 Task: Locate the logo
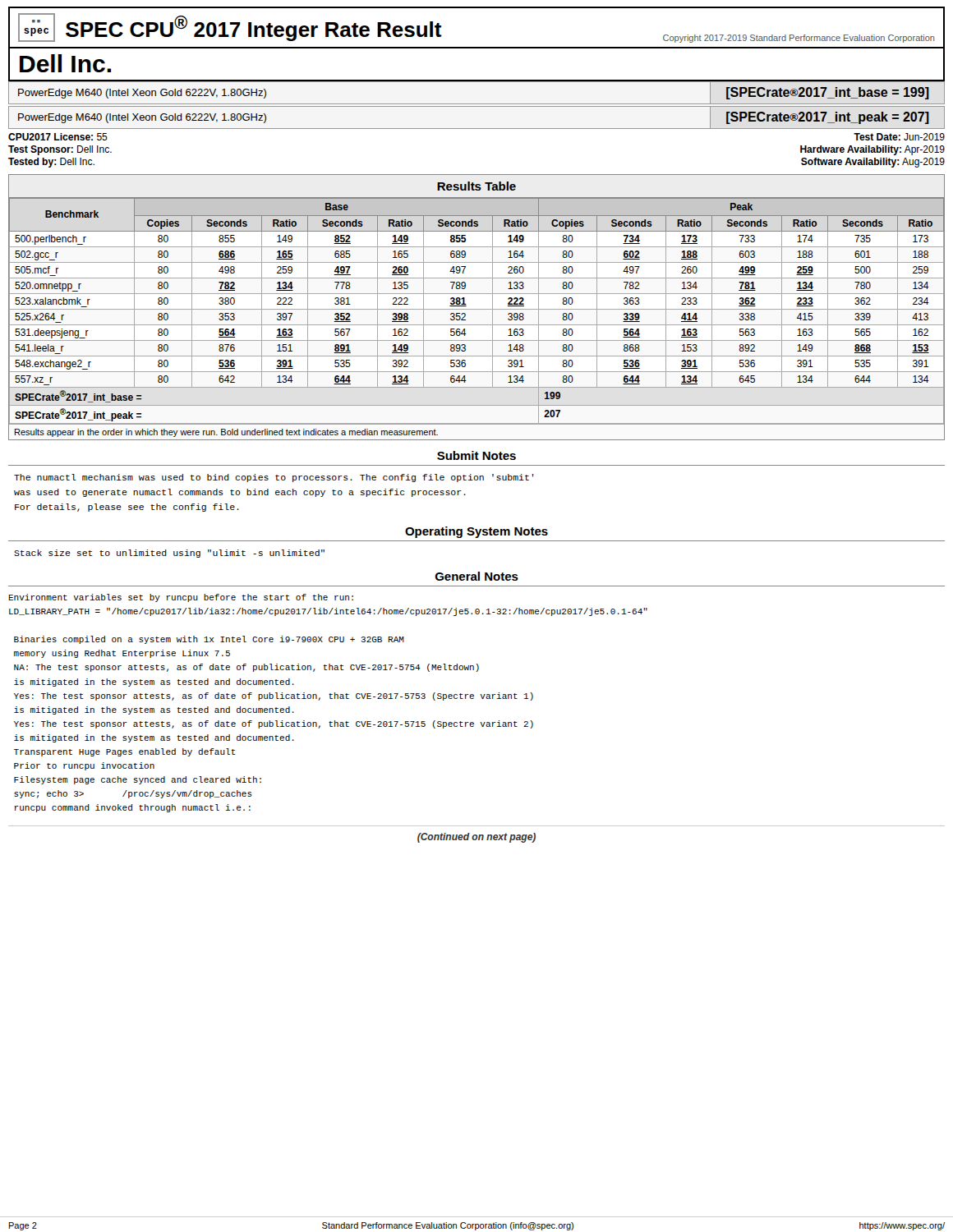coord(37,27)
